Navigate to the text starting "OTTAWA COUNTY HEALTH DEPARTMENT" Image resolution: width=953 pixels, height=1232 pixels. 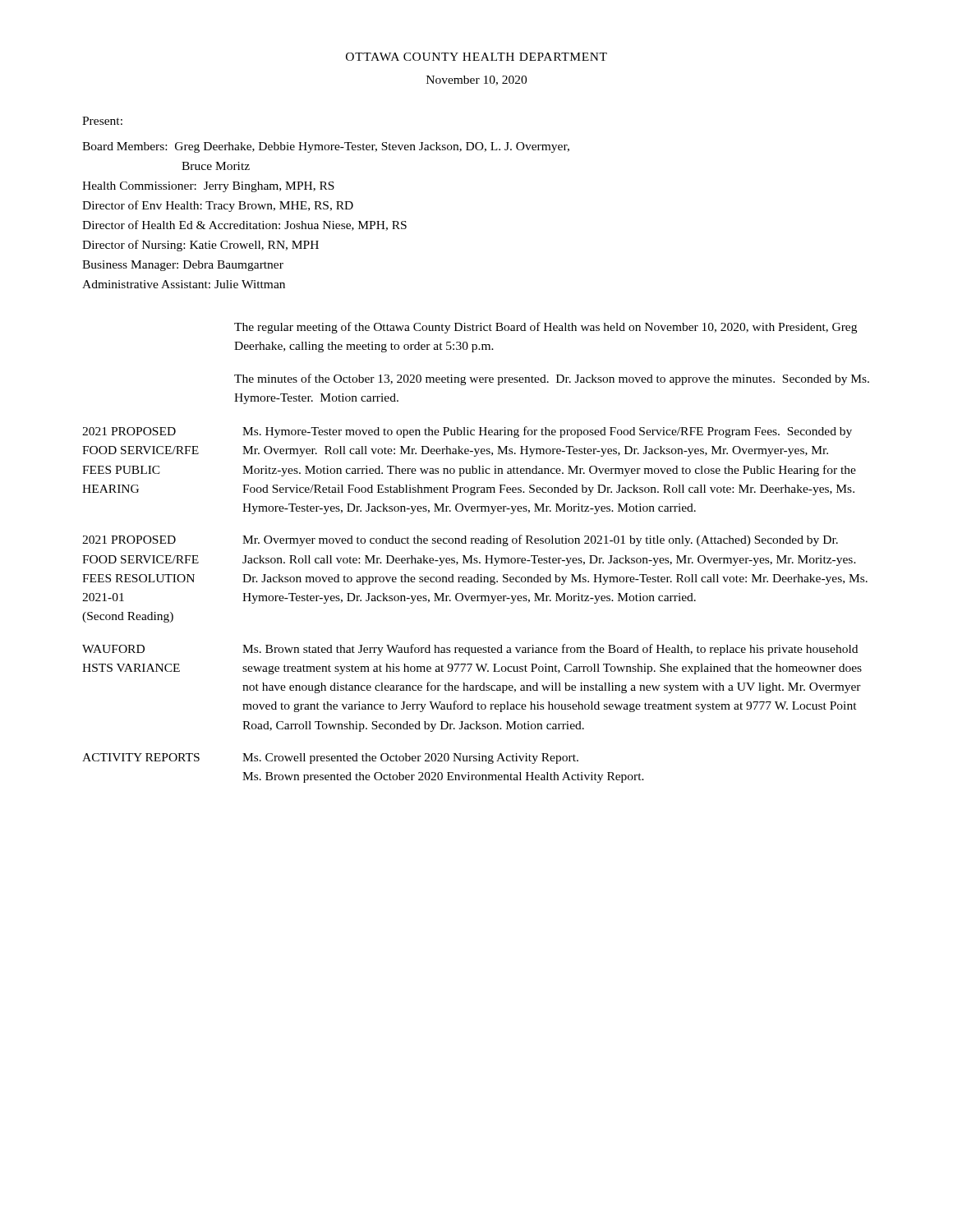[x=476, y=56]
